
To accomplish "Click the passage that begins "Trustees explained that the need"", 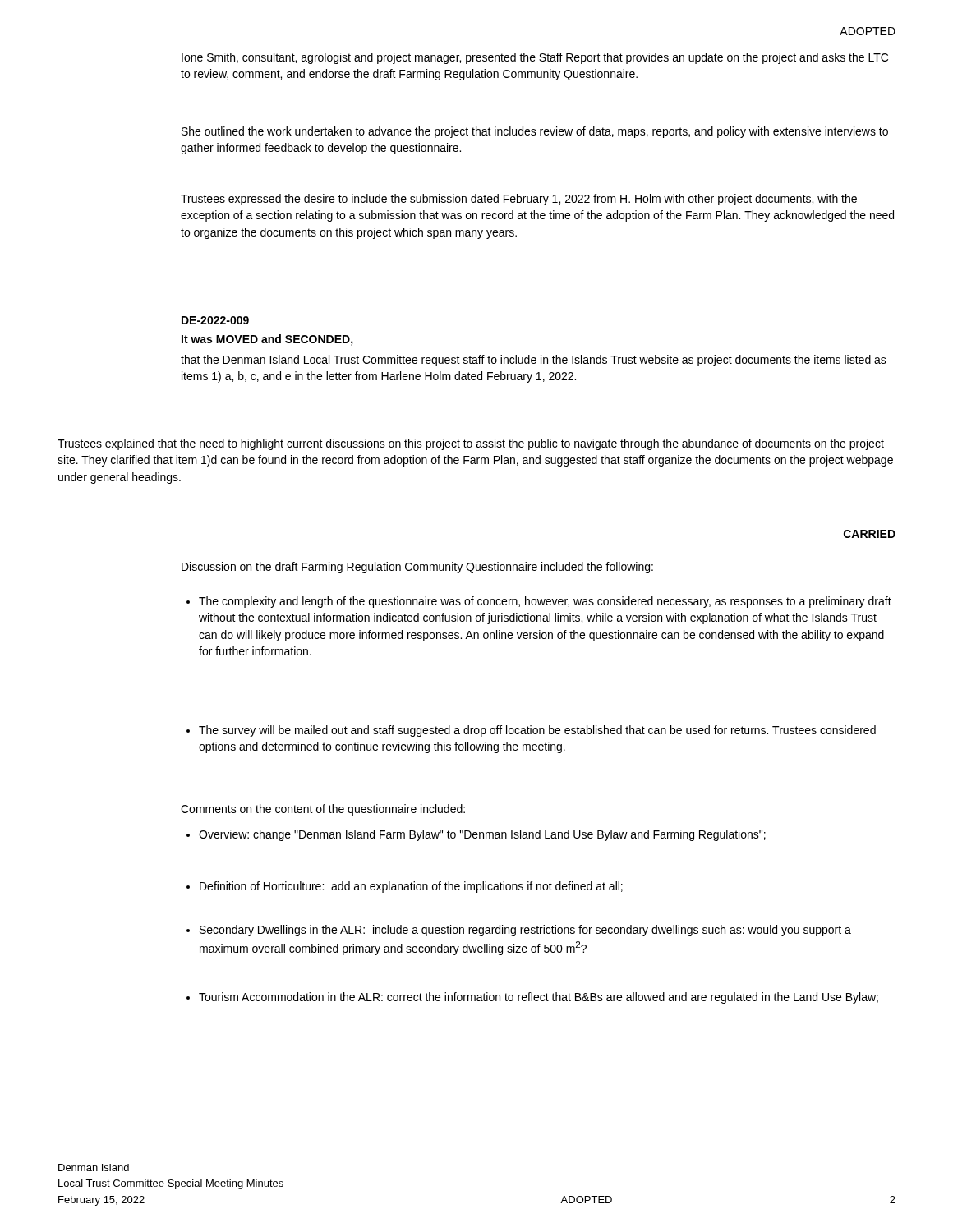I will 476,460.
